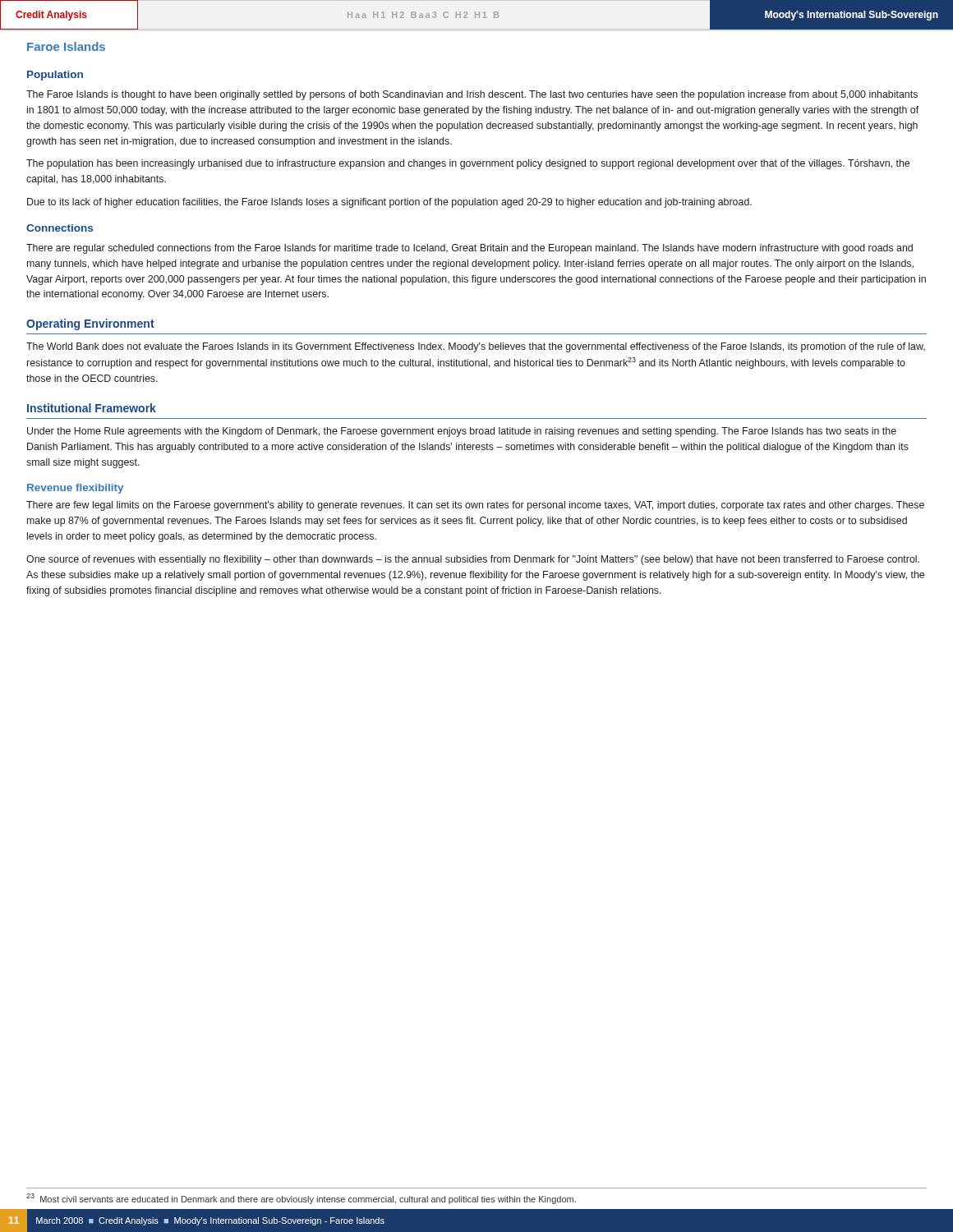Image resolution: width=953 pixels, height=1232 pixels.
Task: Find the text block that reads "There are regular"
Action: 476,271
